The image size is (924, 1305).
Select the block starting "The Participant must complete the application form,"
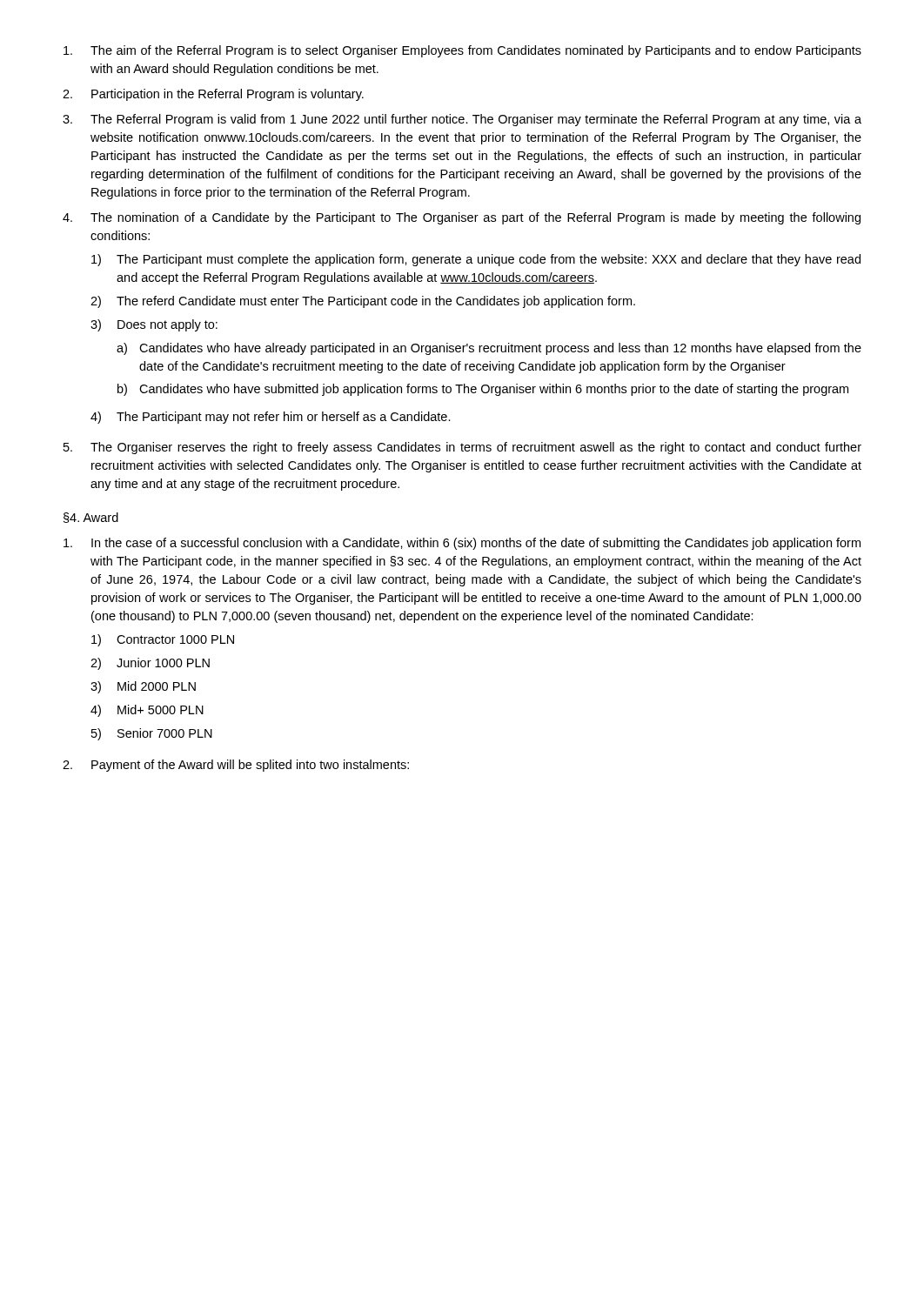click(489, 269)
